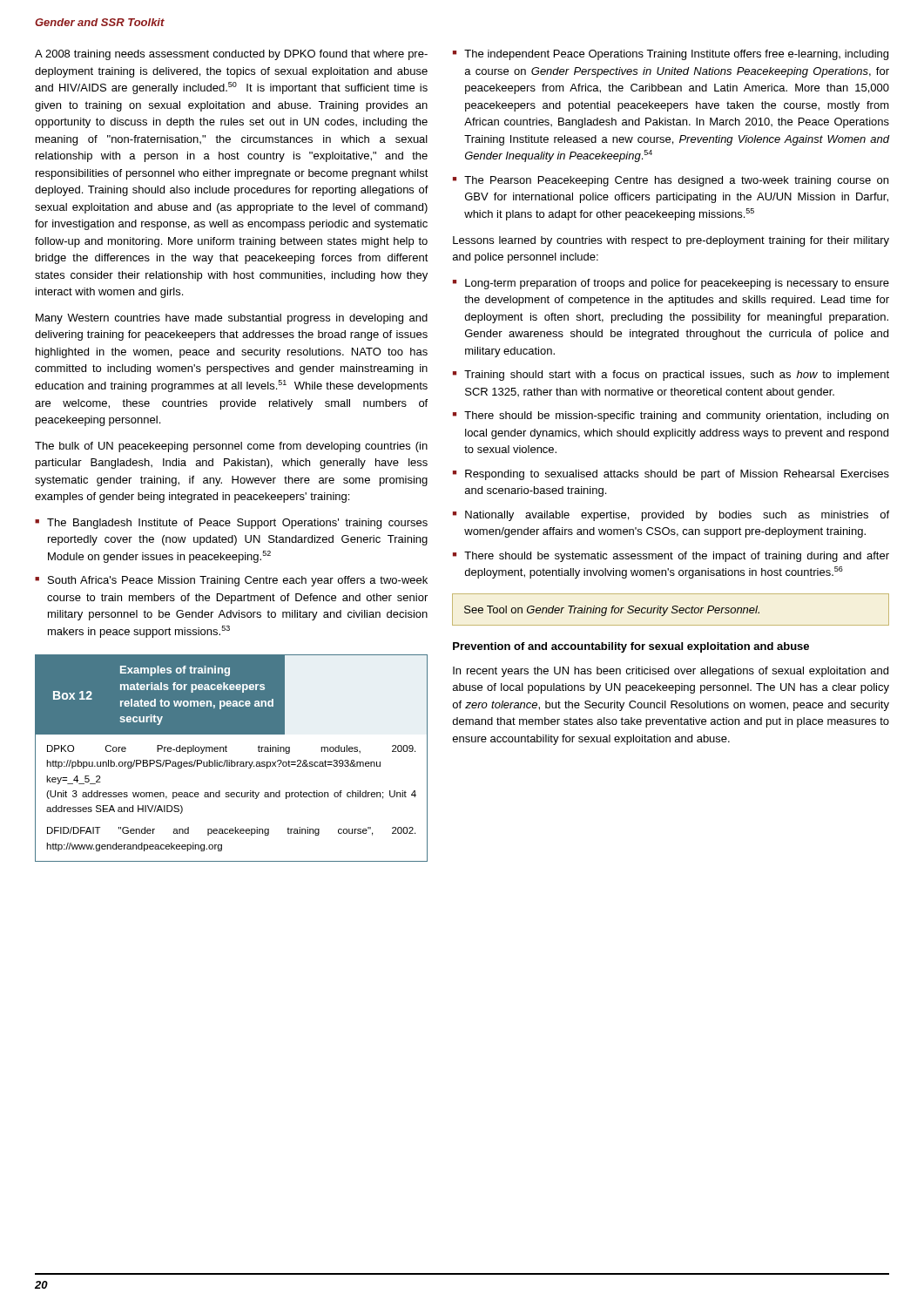Locate the block of text that opens with "There should be systematic assessment of"

(x=677, y=564)
